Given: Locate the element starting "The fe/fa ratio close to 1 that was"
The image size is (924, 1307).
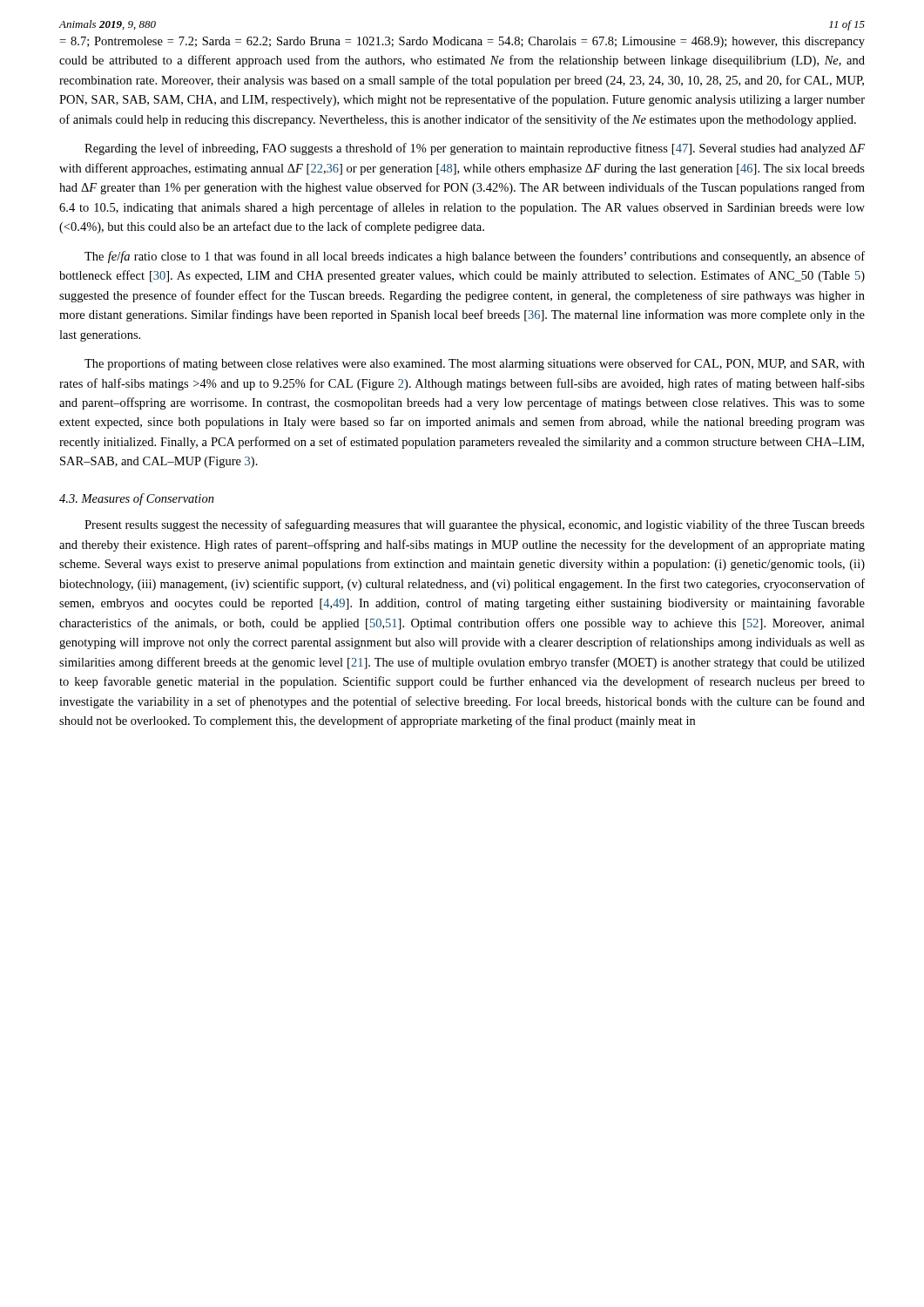Looking at the screenshot, I should 462,295.
